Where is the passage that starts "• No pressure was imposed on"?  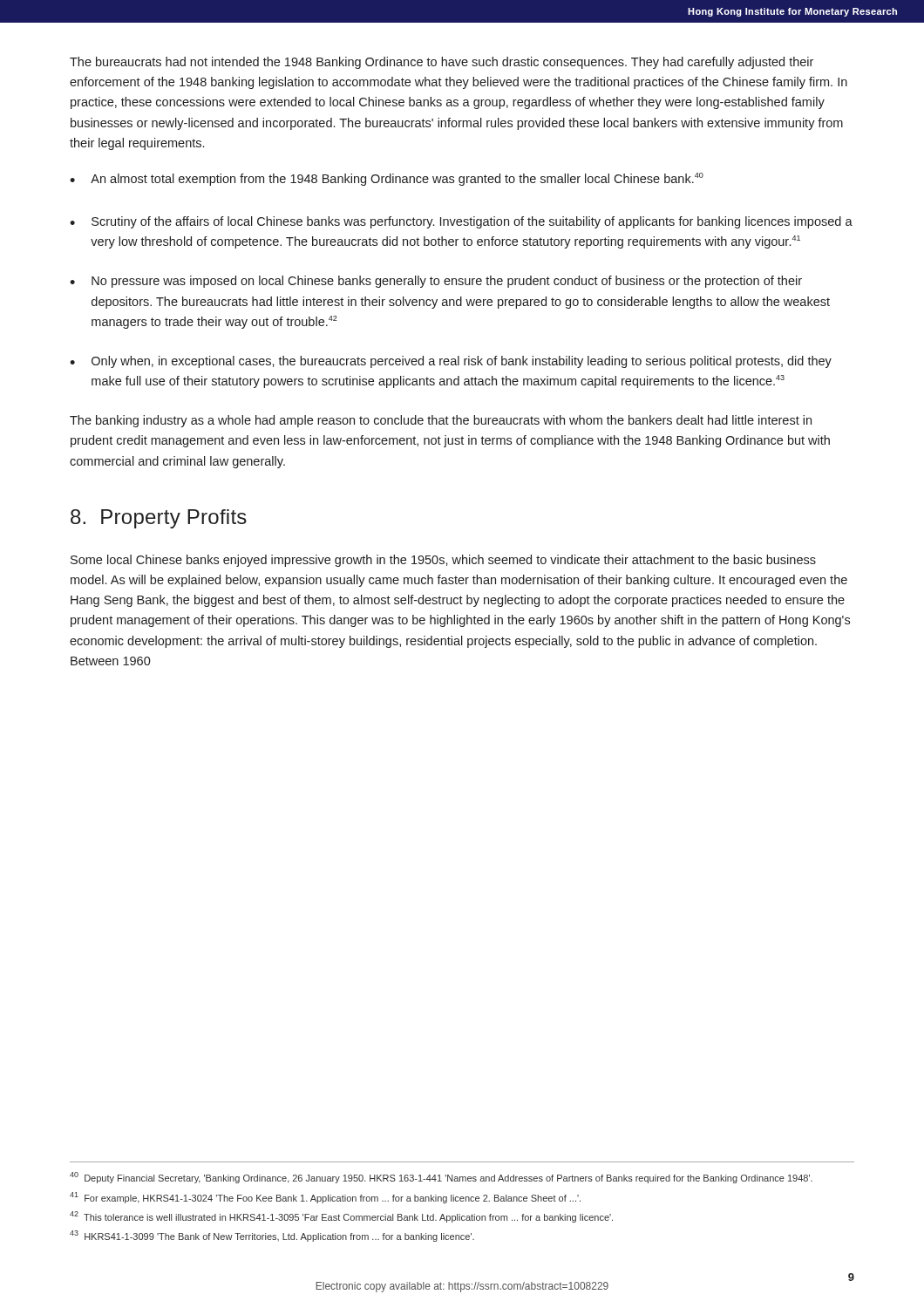pyautogui.click(x=462, y=302)
